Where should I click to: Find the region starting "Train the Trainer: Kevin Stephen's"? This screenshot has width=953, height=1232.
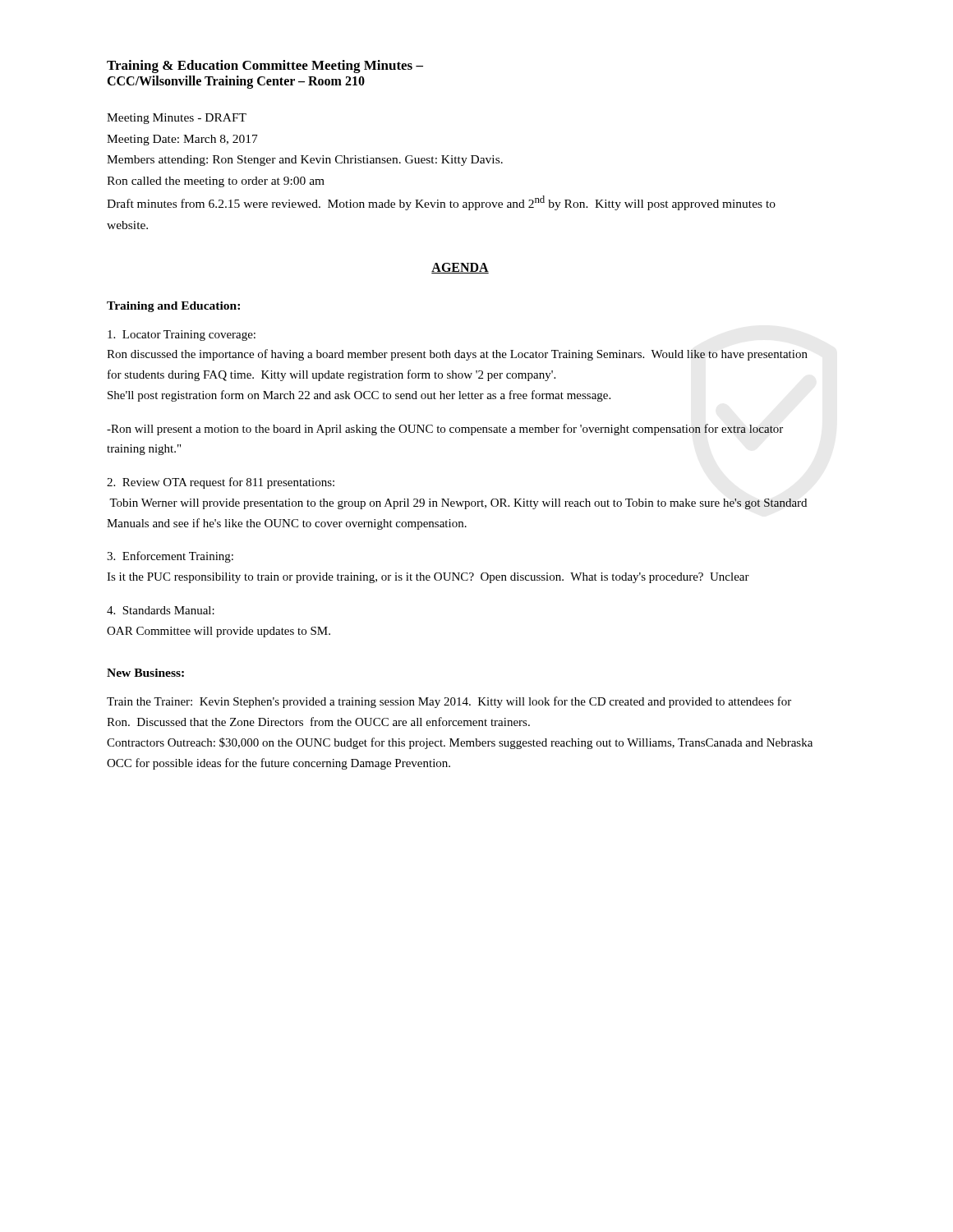coord(460,732)
